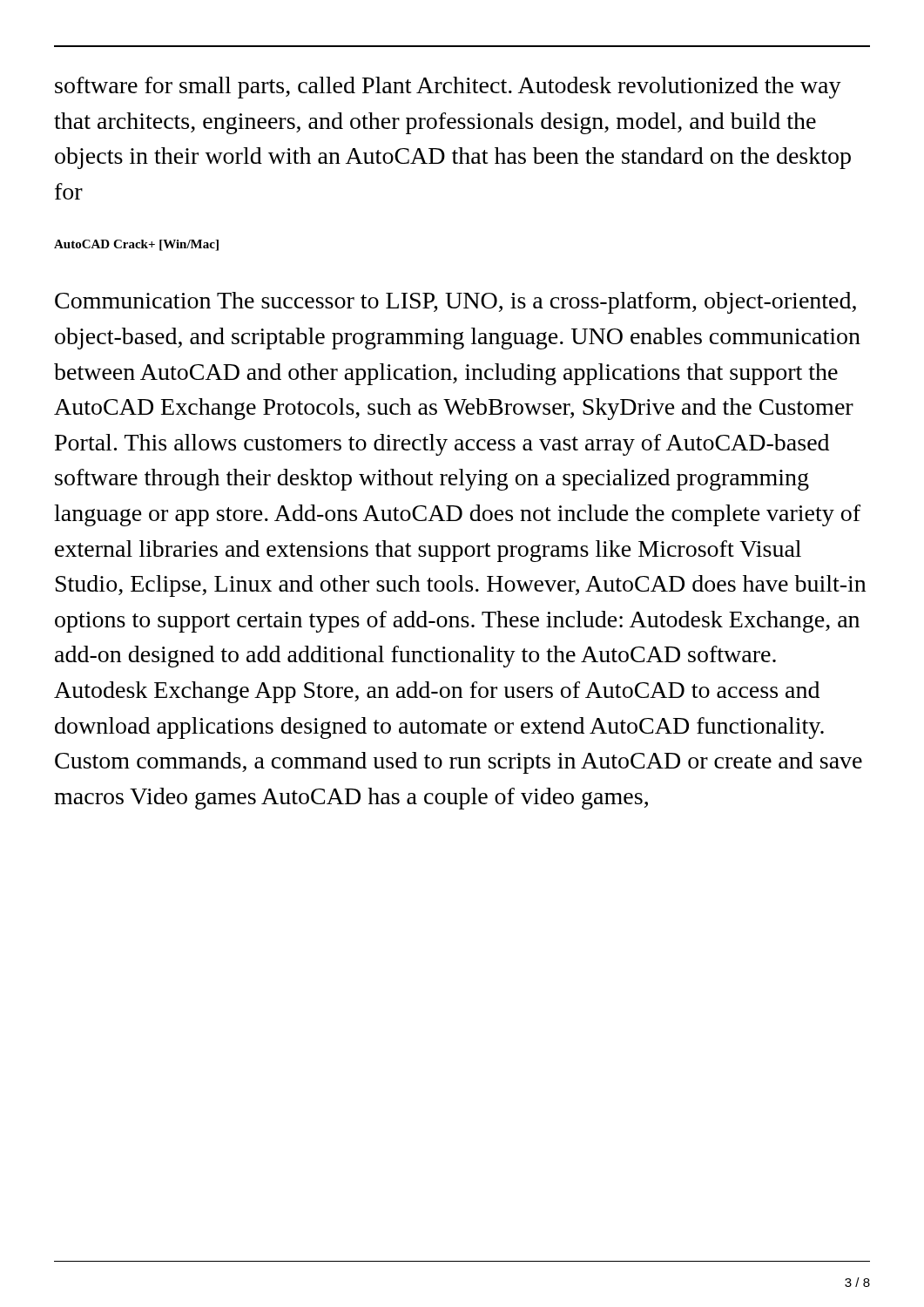The image size is (924, 1307).
Task: Select the text block with the text "Communication The successor to LISP, UNO, is"
Action: (x=460, y=548)
